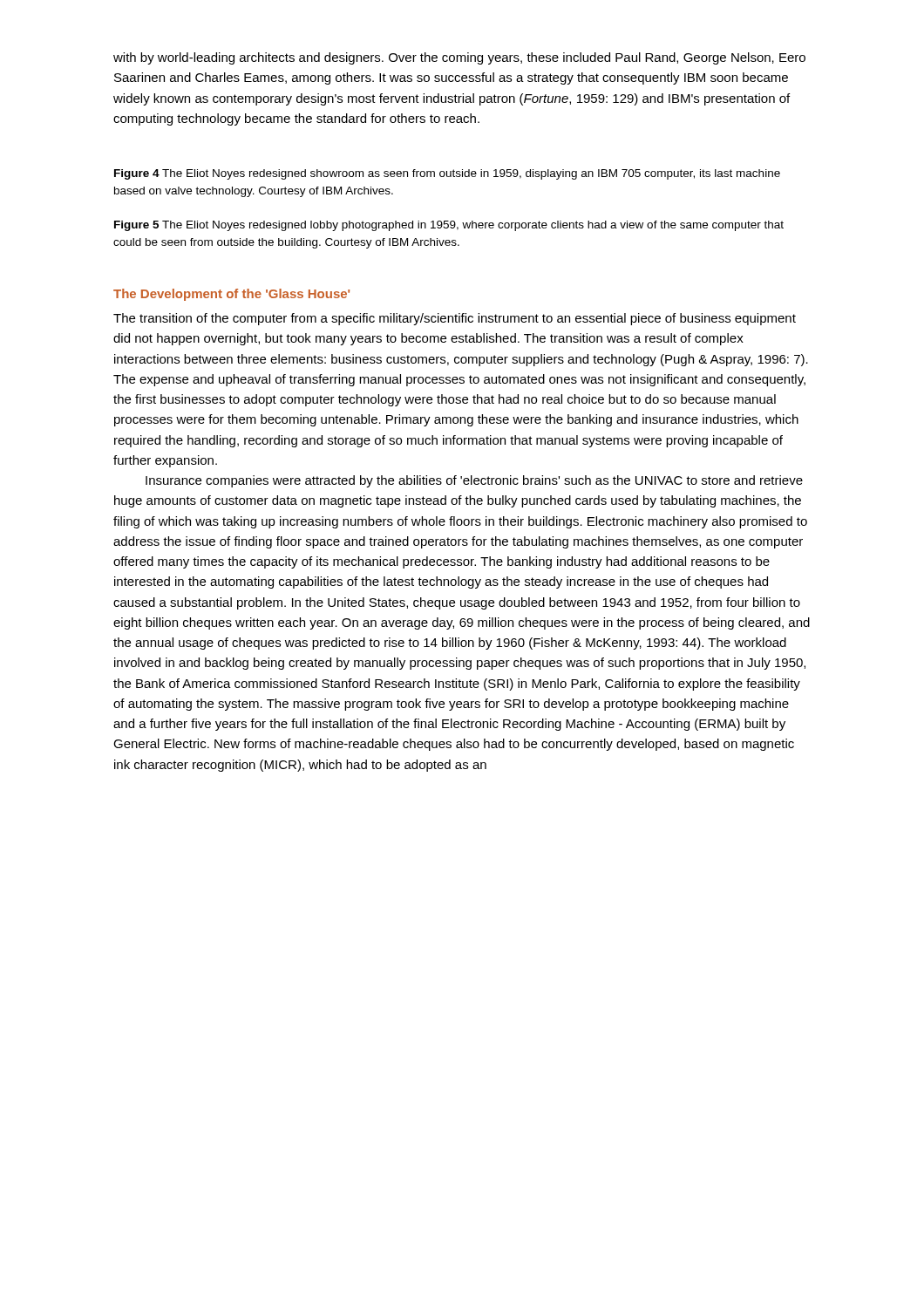The height and width of the screenshot is (1308, 924).
Task: Point to the block beginning "with by world-leading"
Action: 460,88
